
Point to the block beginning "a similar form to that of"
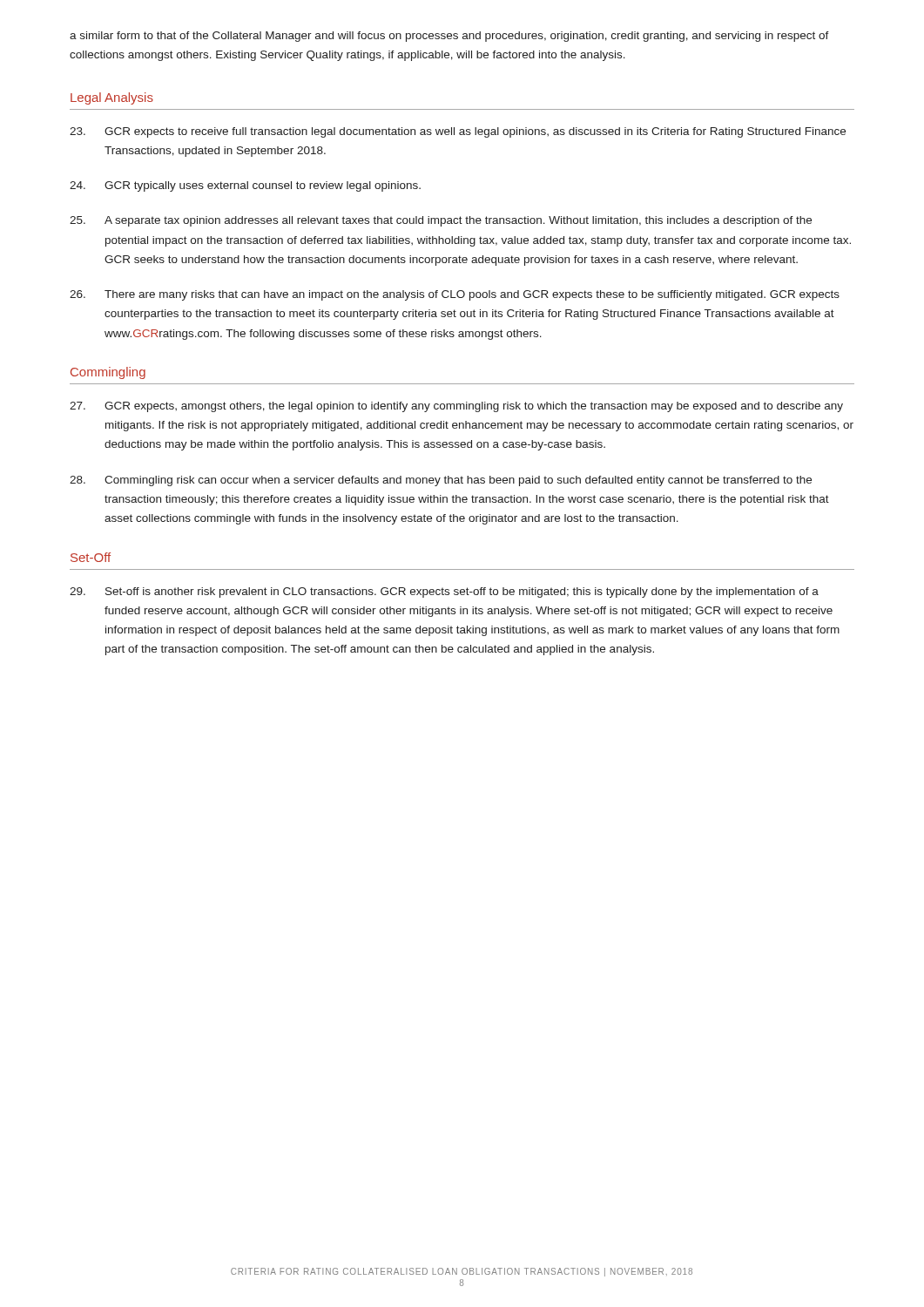click(x=449, y=45)
